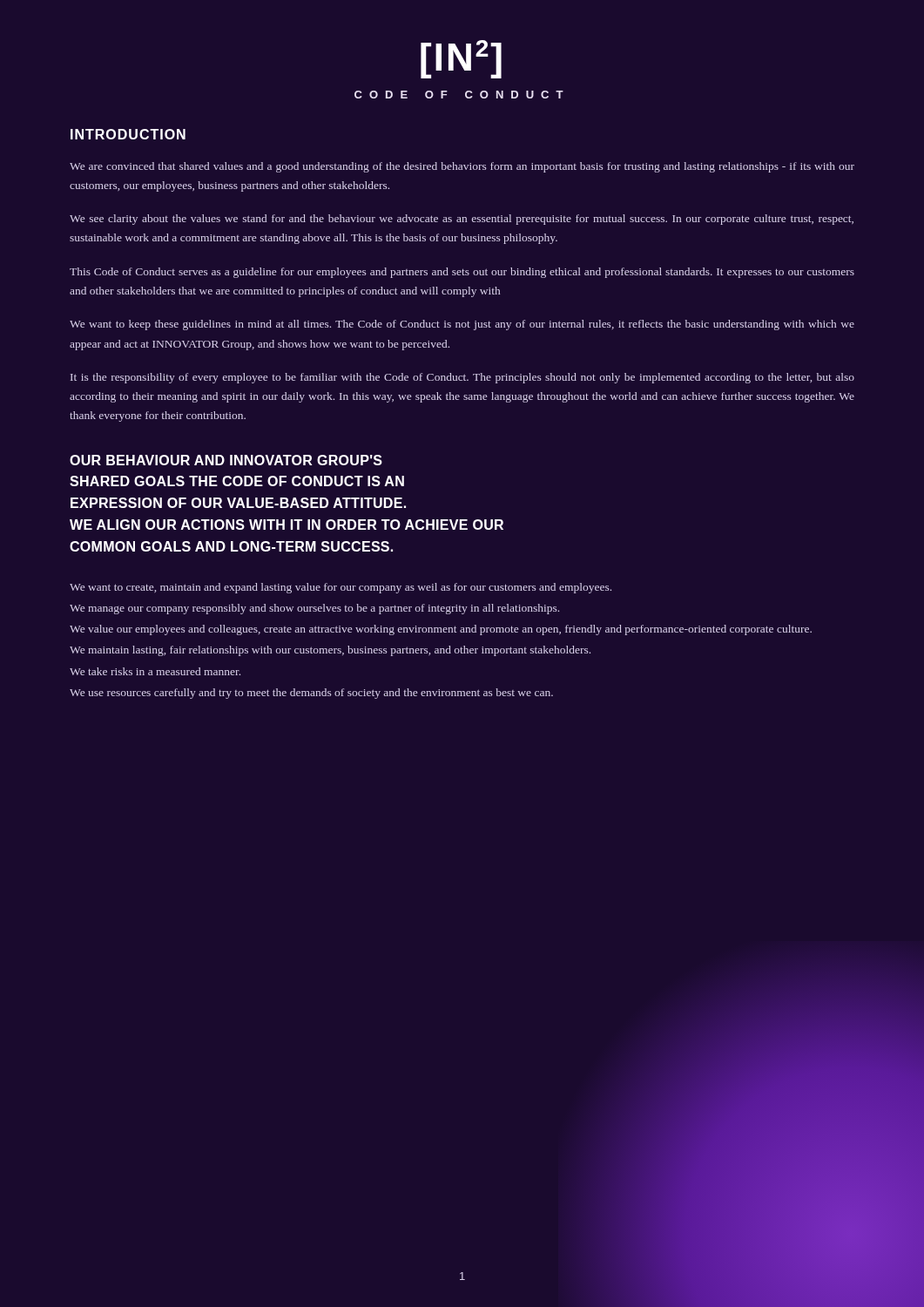
Task: Find the text block that reads "This Code of Conduct serves"
Action: tap(462, 281)
